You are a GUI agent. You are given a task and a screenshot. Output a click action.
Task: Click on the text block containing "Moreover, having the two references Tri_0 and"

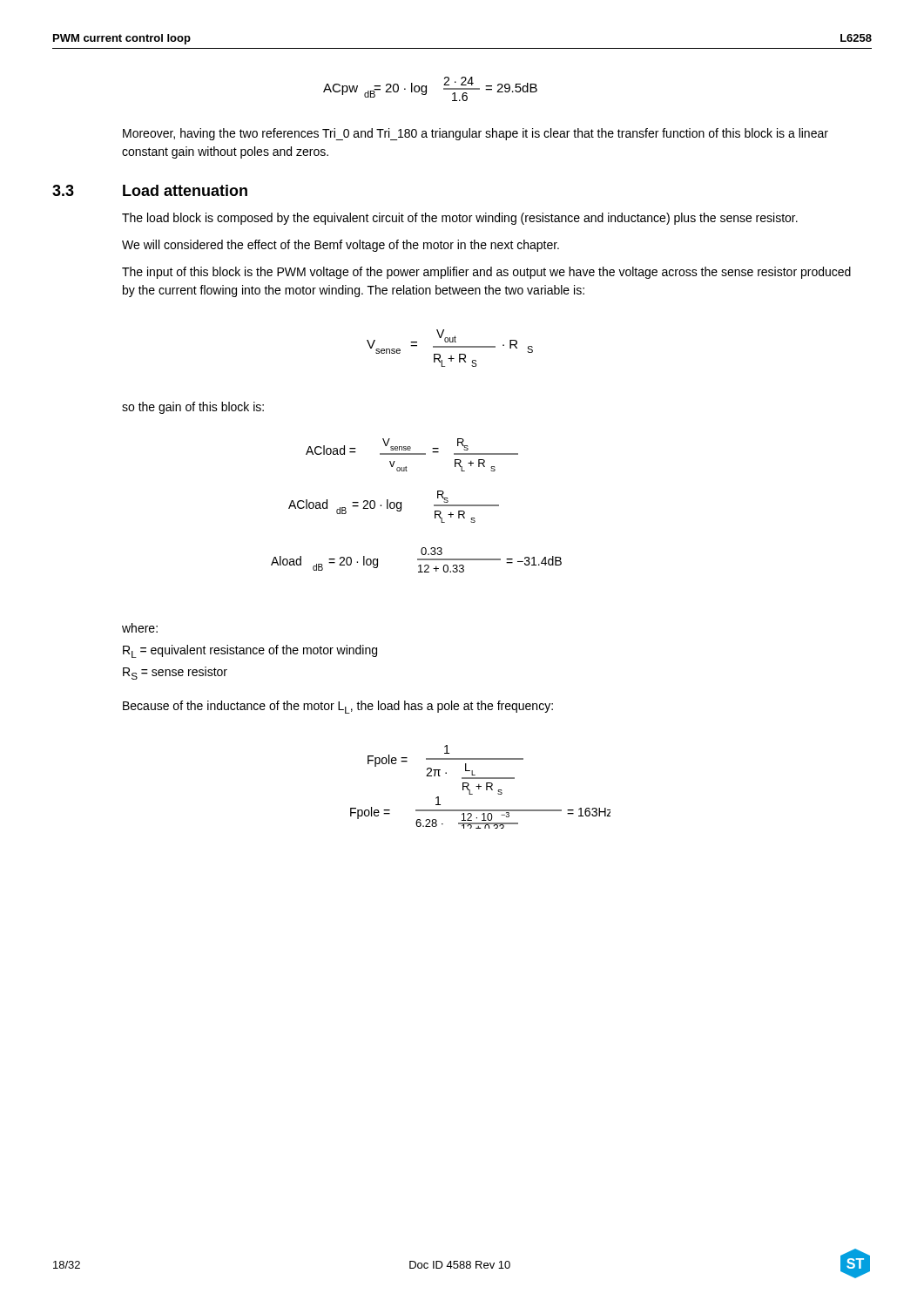(x=475, y=142)
